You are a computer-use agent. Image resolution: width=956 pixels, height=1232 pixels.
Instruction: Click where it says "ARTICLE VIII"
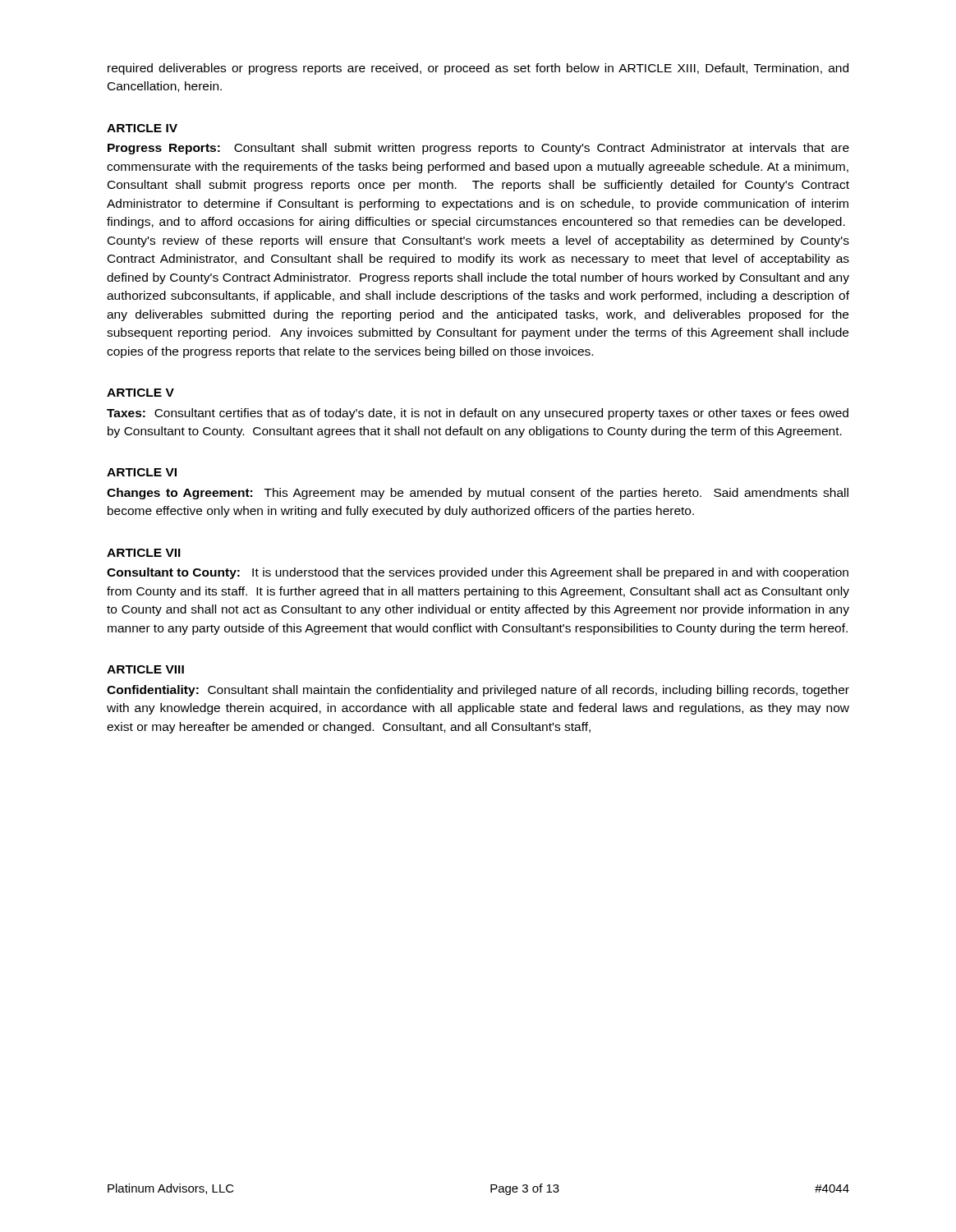coord(146,669)
